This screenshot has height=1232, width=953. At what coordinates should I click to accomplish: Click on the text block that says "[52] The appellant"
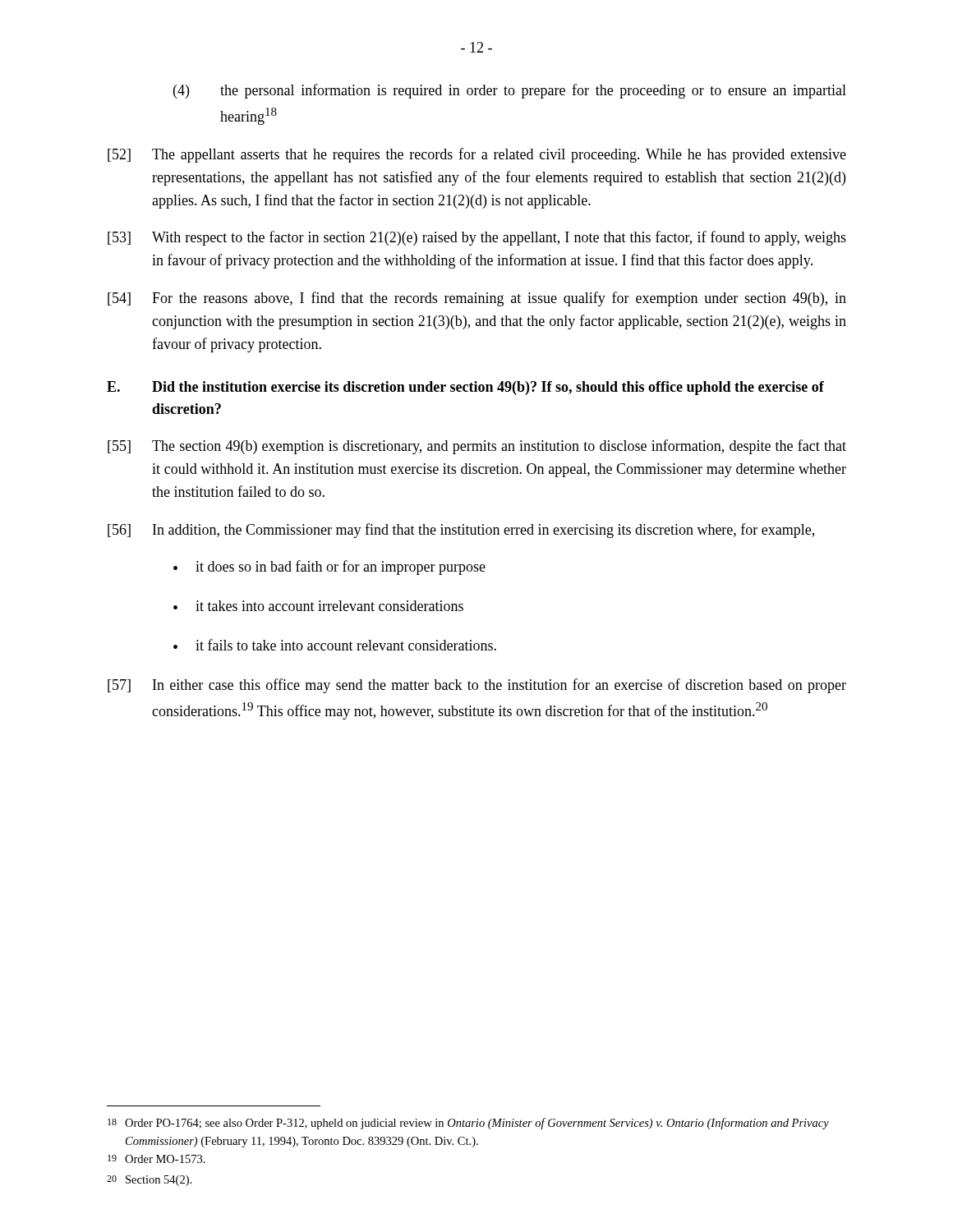coord(476,178)
